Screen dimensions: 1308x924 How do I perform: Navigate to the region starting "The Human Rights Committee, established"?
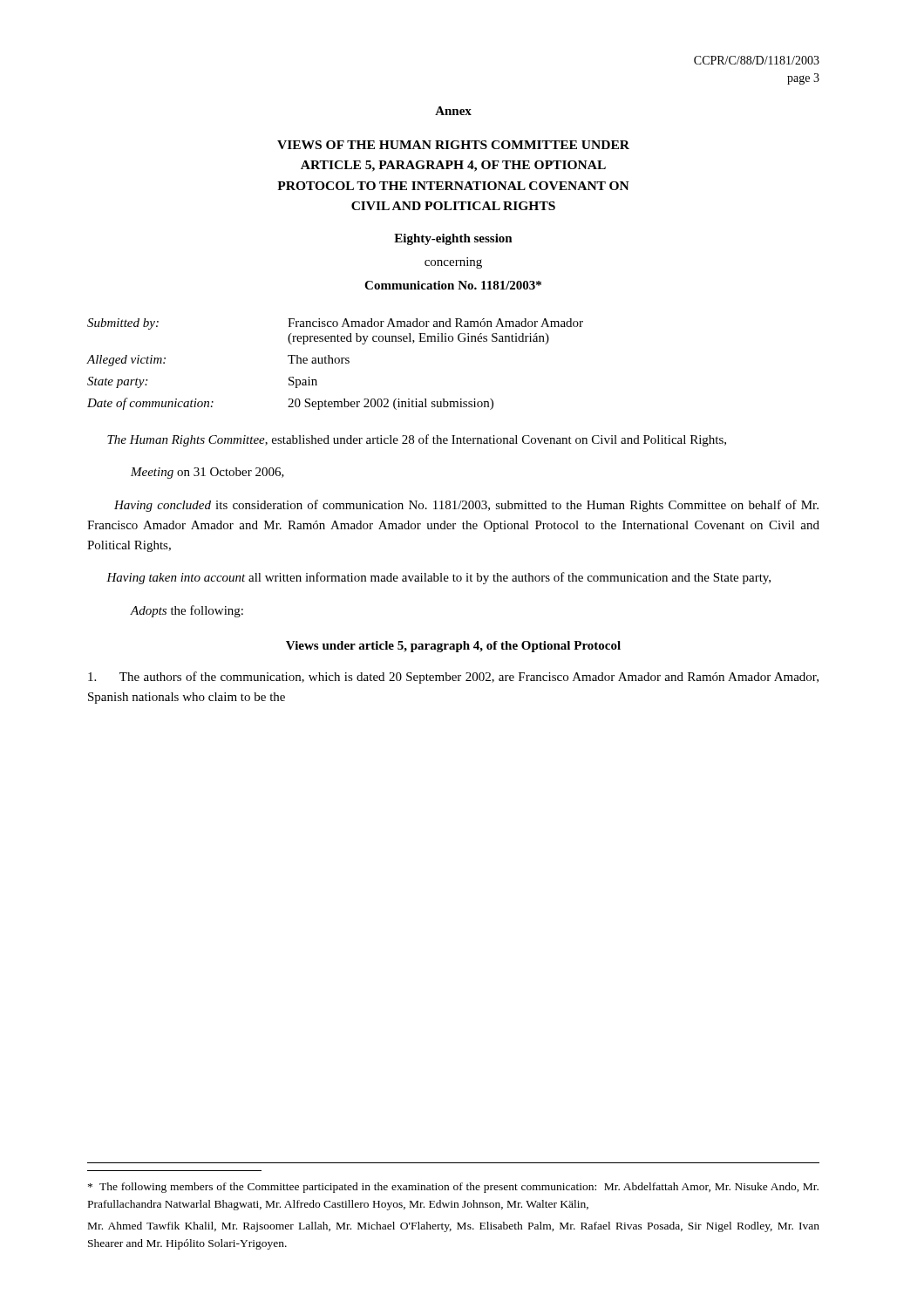tap(407, 440)
